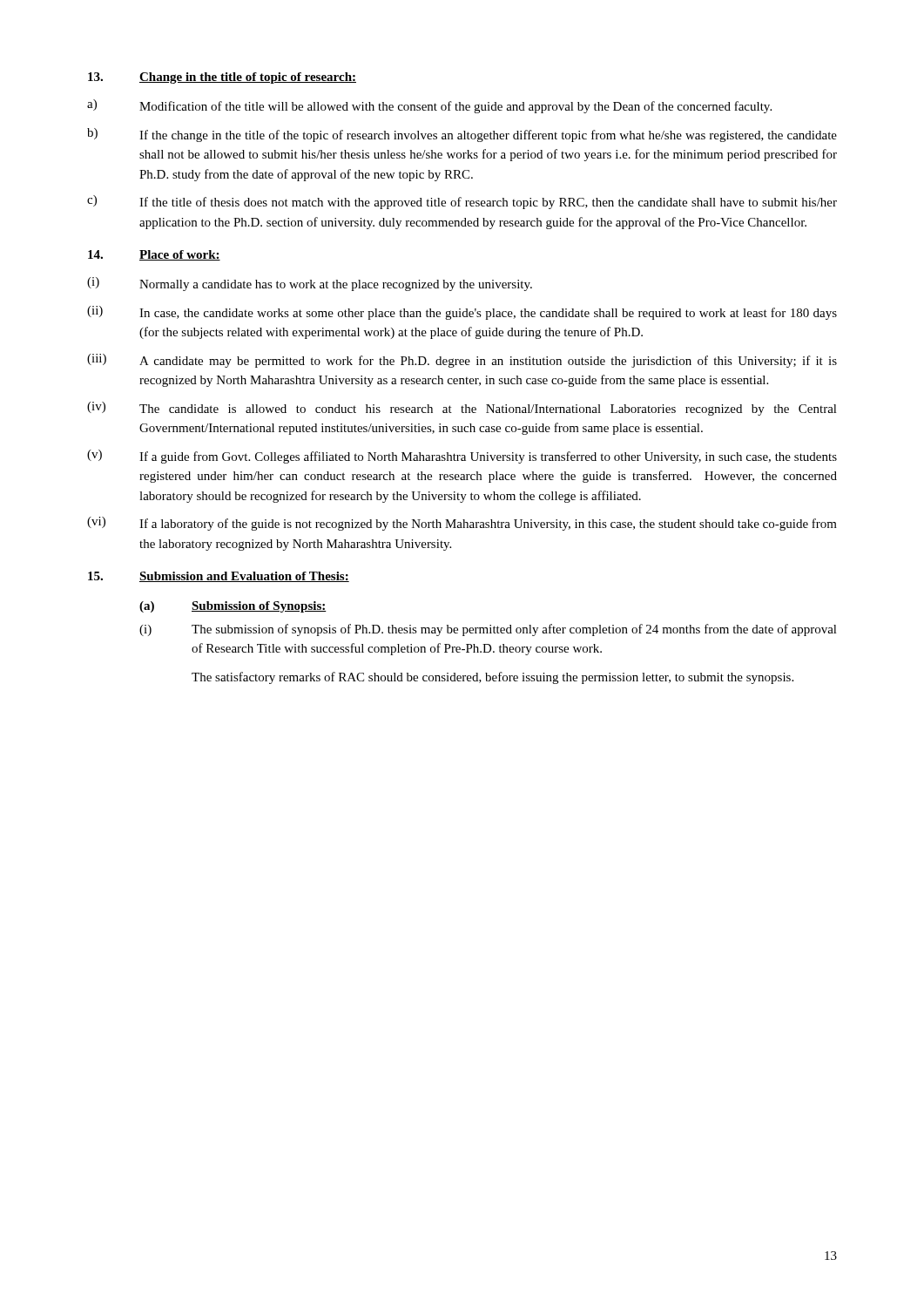
Task: Select the passage starting "(i) The submission of synopsis"
Action: pyautogui.click(x=488, y=653)
